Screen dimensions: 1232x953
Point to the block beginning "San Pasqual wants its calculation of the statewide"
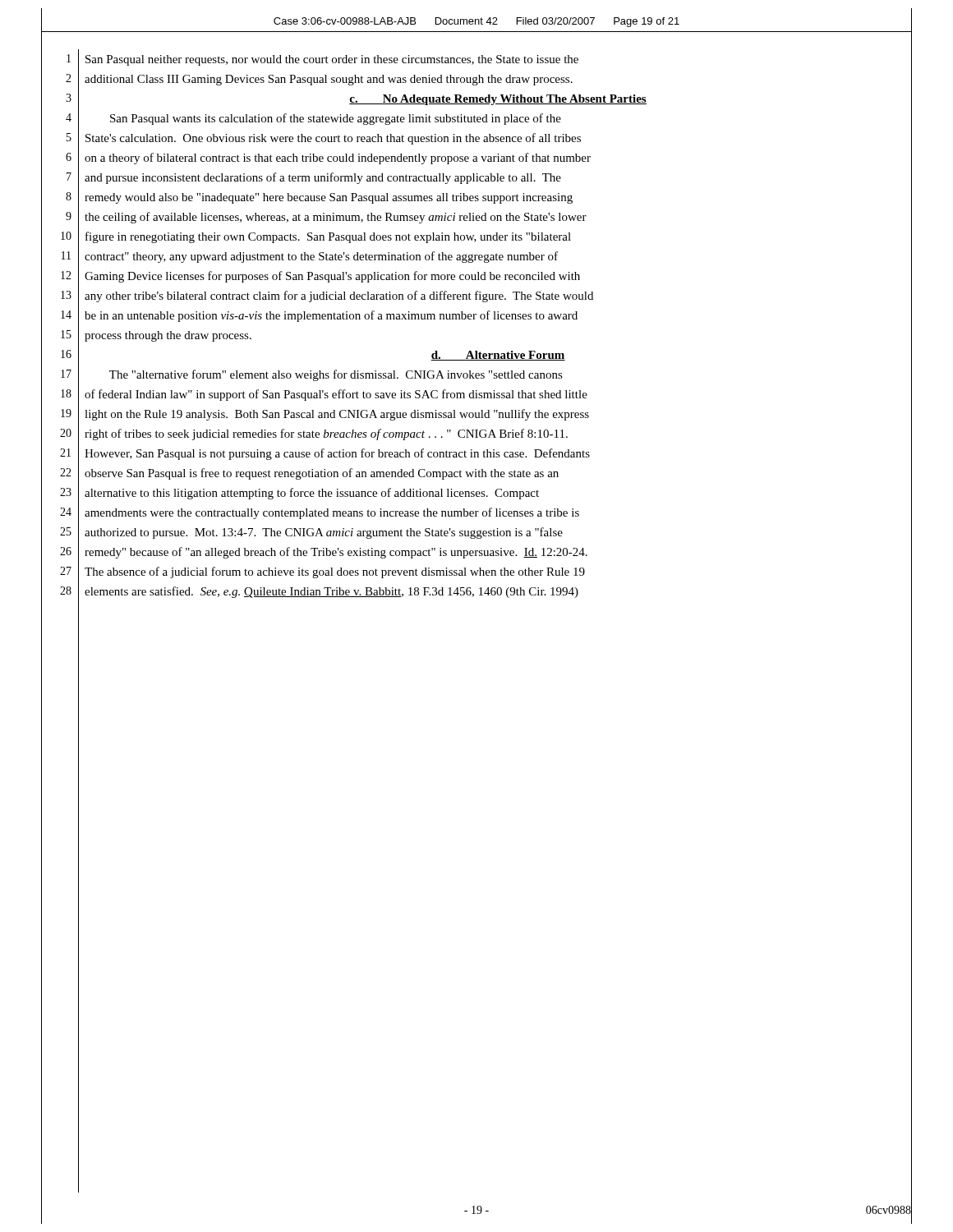(323, 118)
